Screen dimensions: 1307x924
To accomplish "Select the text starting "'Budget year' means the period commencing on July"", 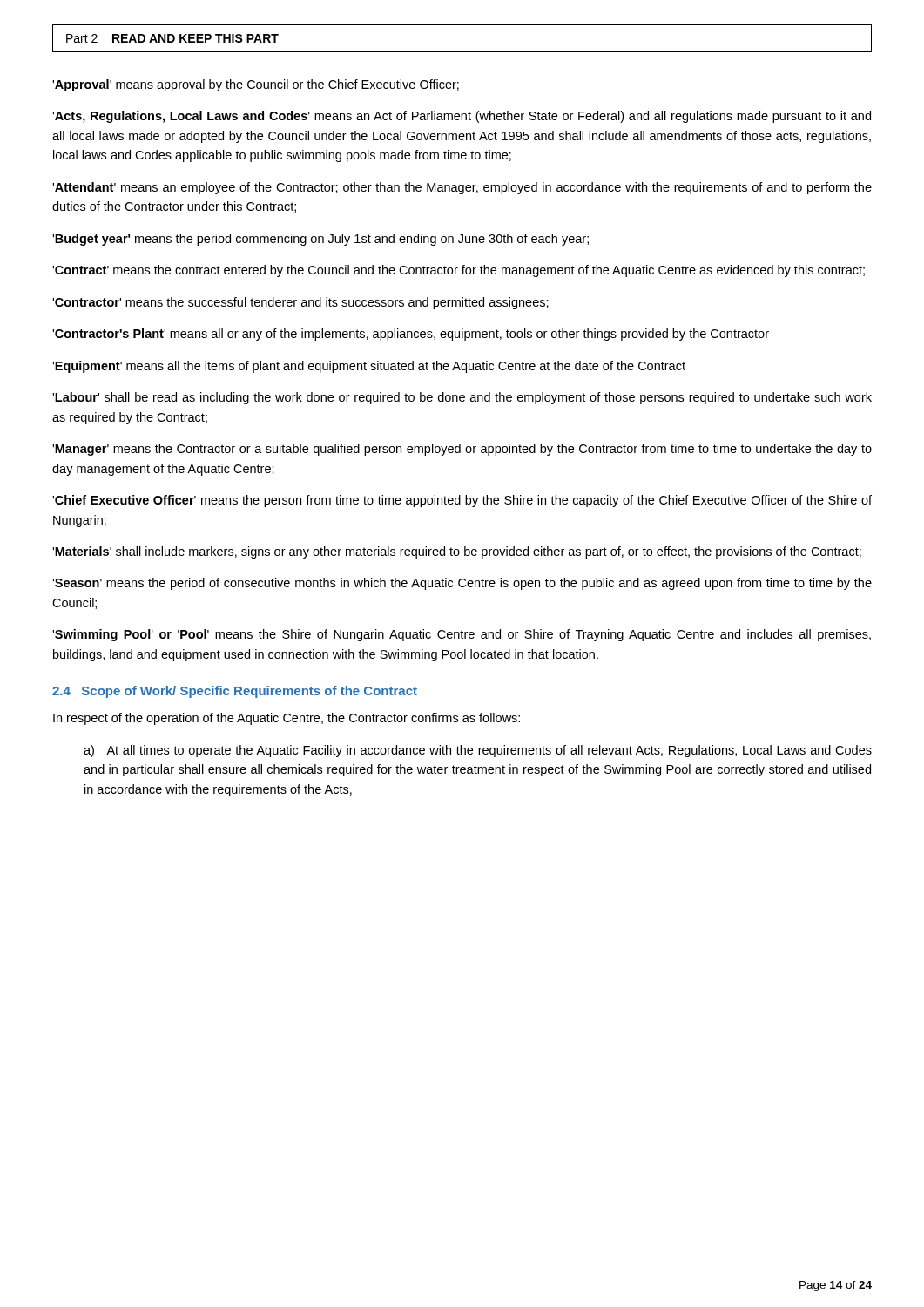I will pyautogui.click(x=321, y=239).
